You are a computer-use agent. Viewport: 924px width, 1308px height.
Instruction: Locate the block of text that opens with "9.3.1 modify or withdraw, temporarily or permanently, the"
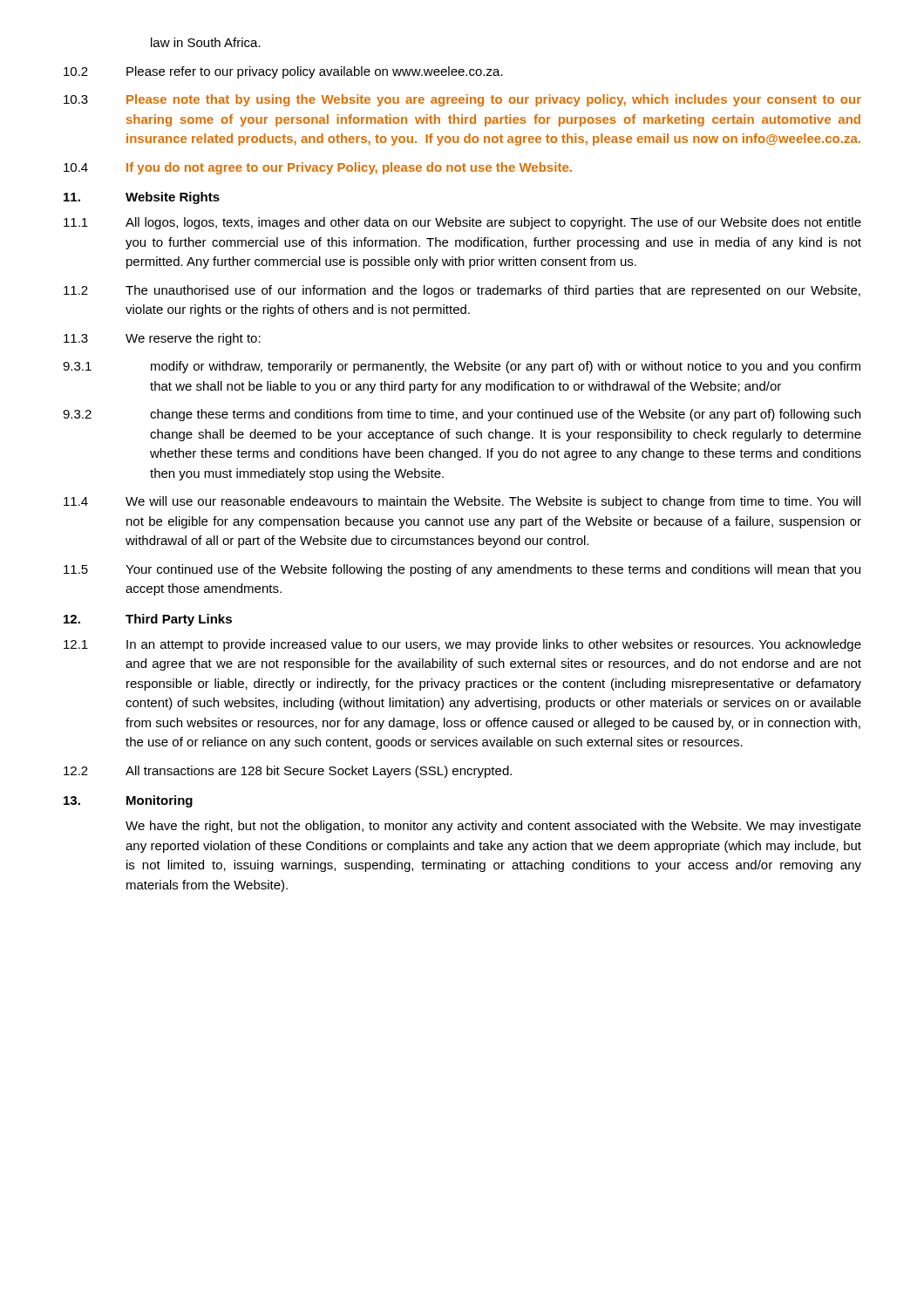coord(462,376)
